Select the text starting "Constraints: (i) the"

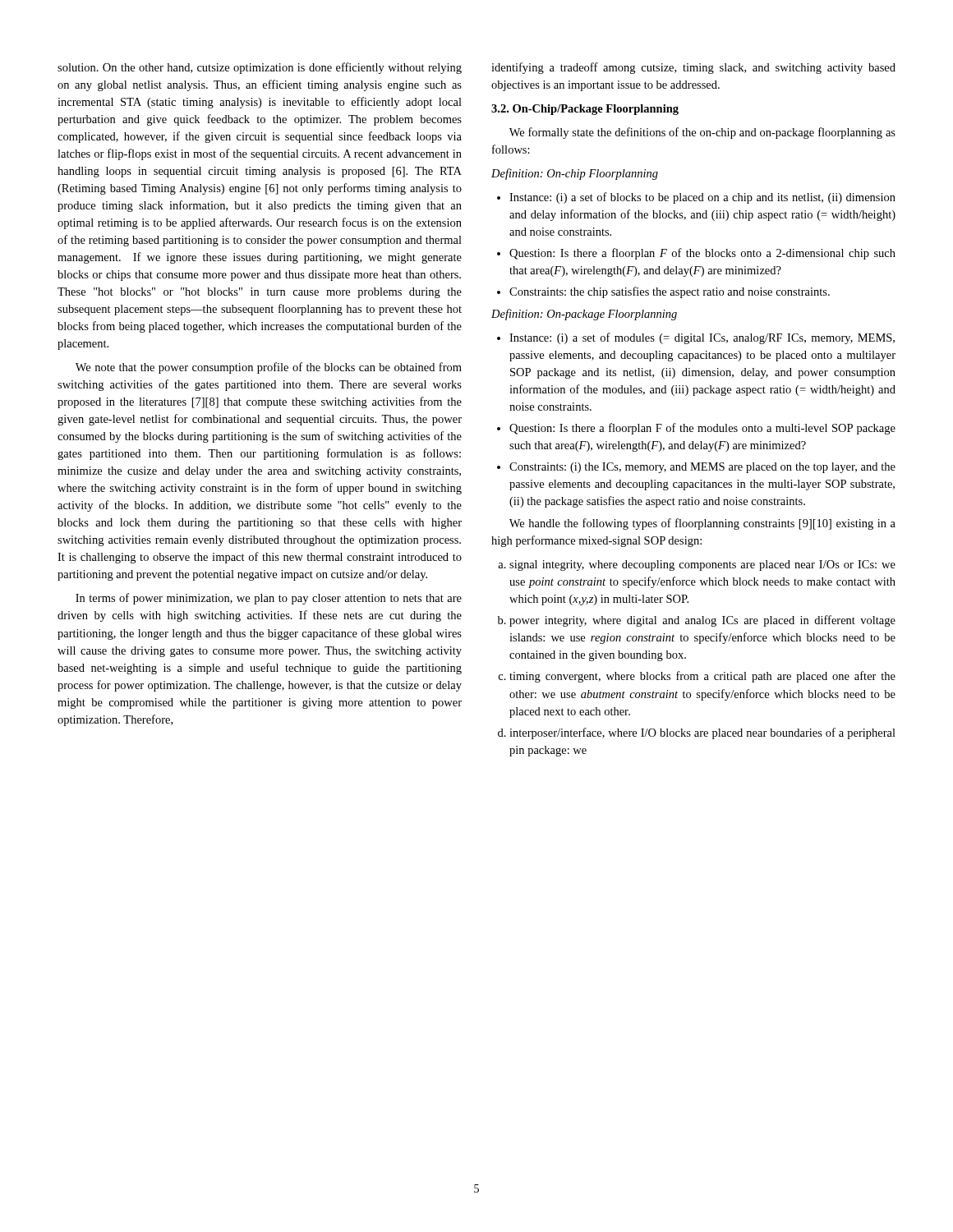[x=702, y=484]
